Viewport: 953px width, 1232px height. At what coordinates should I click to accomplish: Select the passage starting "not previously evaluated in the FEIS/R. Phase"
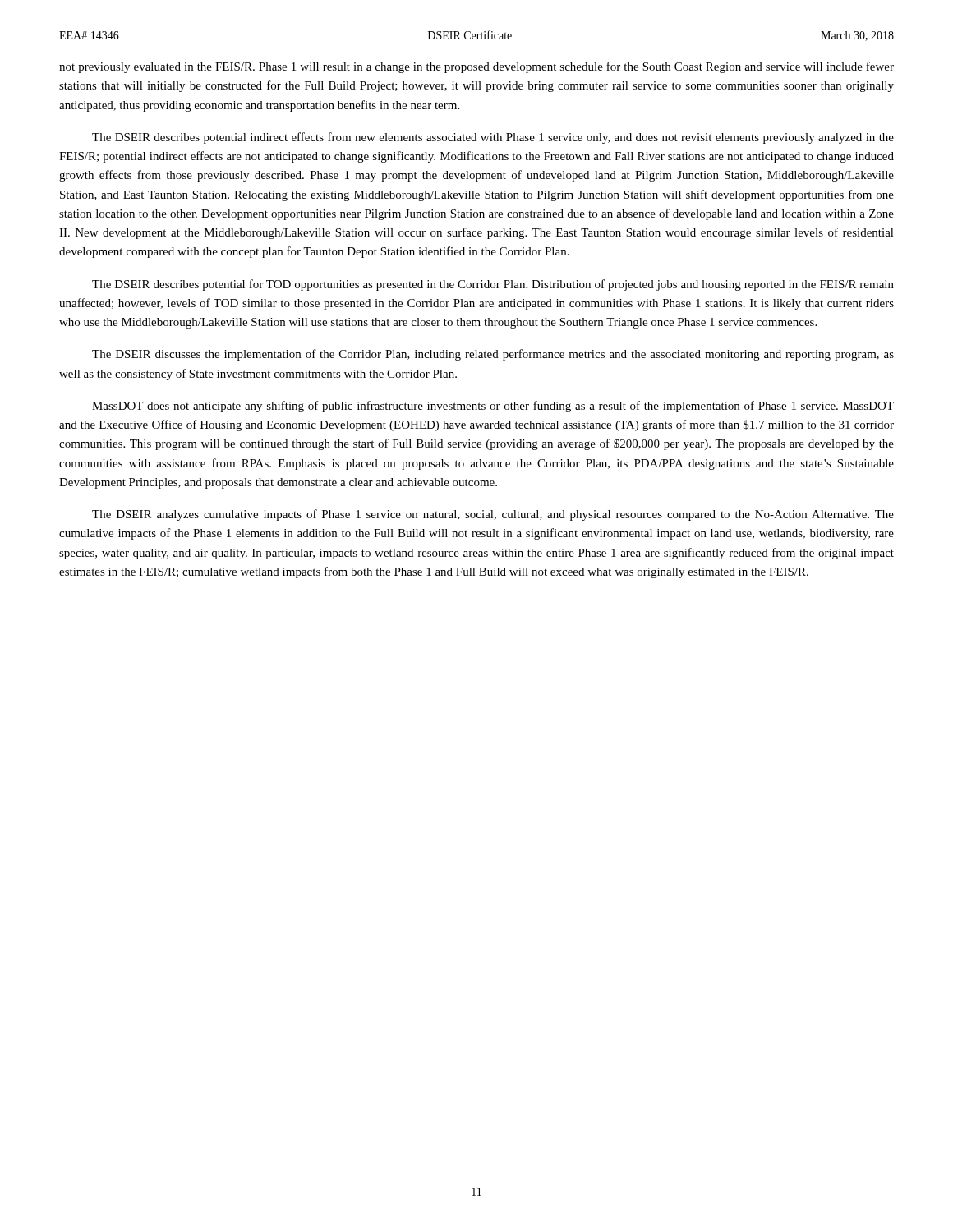[476, 86]
